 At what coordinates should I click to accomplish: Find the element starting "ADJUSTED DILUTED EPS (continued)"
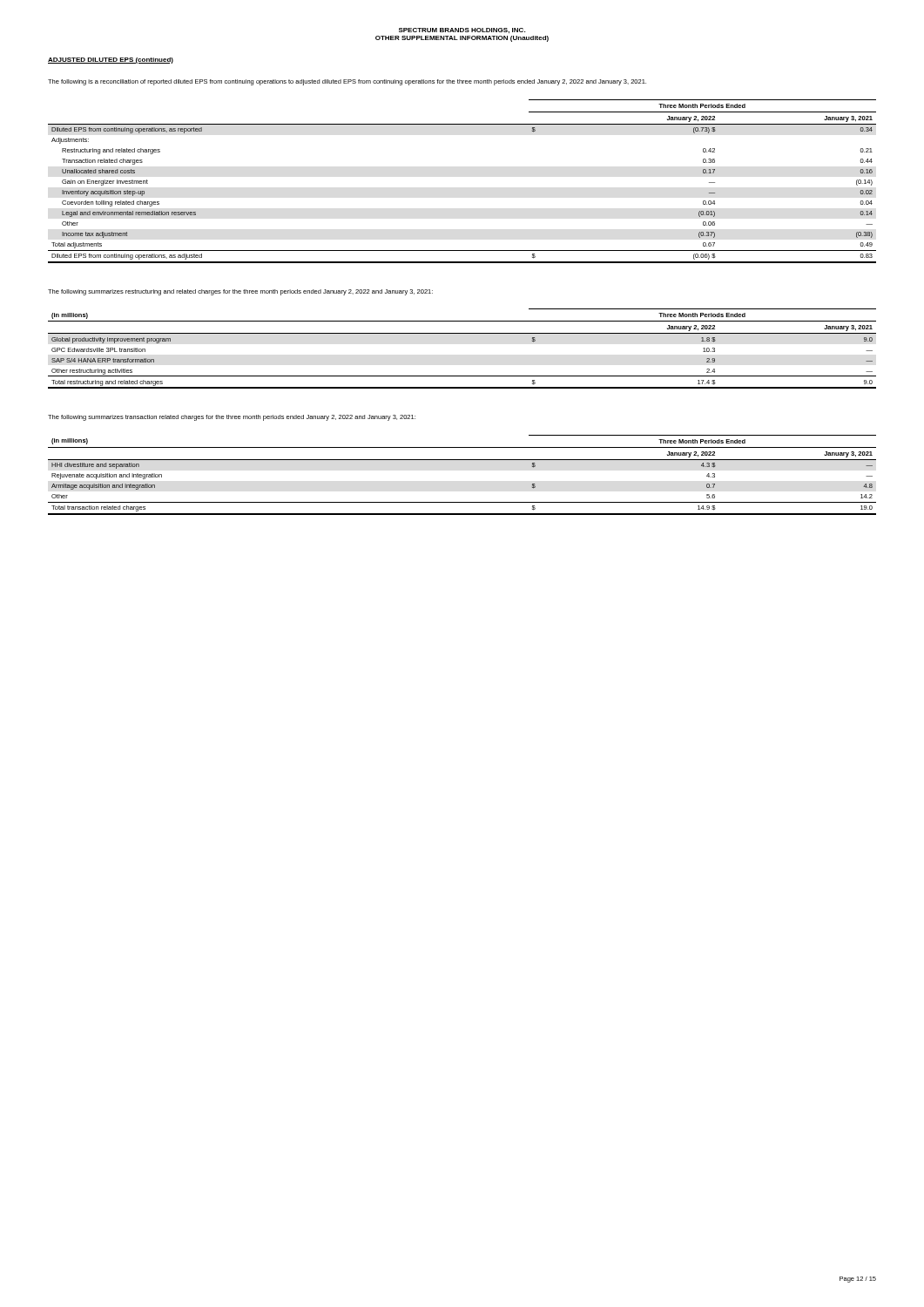(x=111, y=60)
